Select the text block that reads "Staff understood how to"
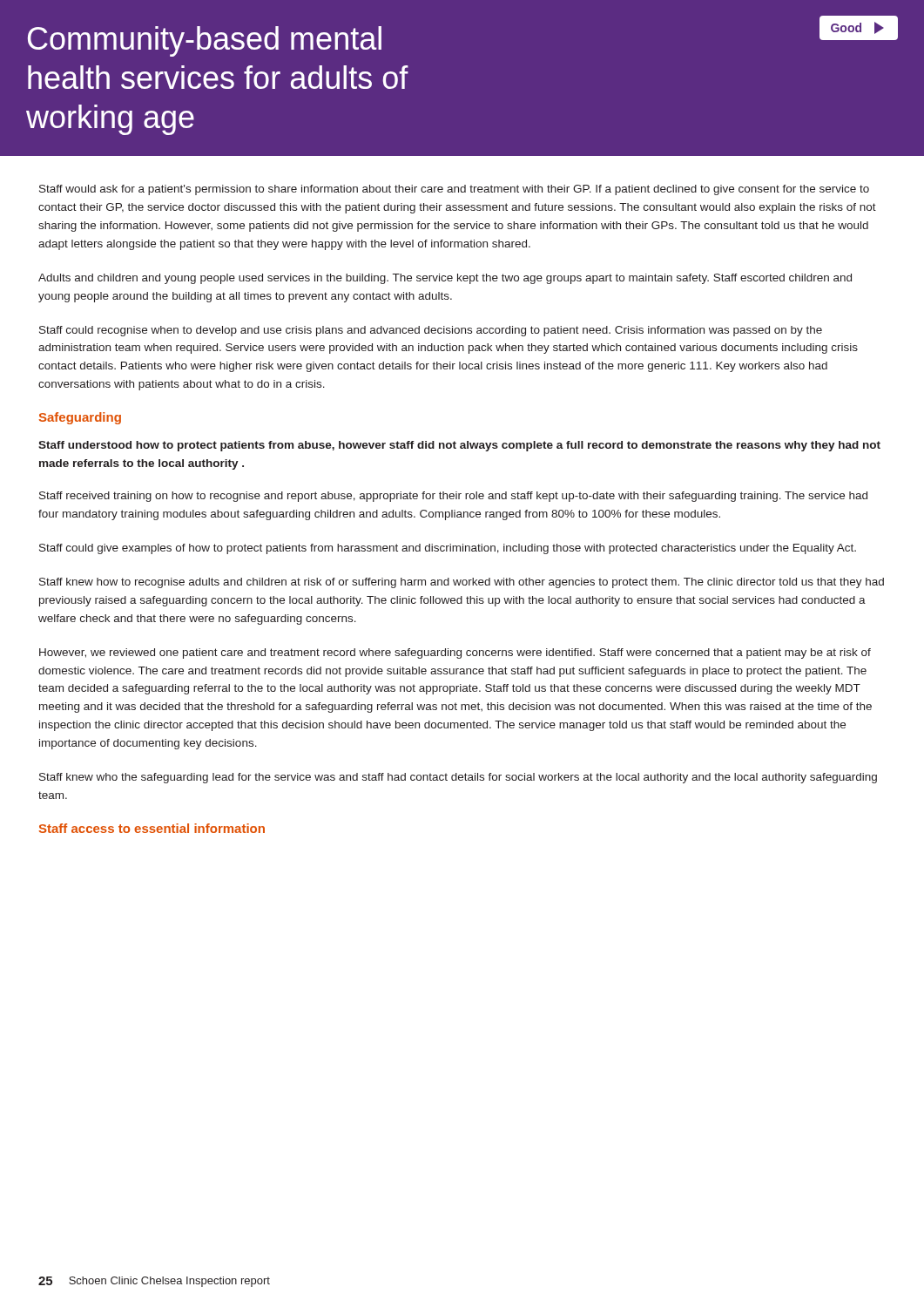Image resolution: width=924 pixels, height=1307 pixels. pyautogui.click(x=459, y=454)
